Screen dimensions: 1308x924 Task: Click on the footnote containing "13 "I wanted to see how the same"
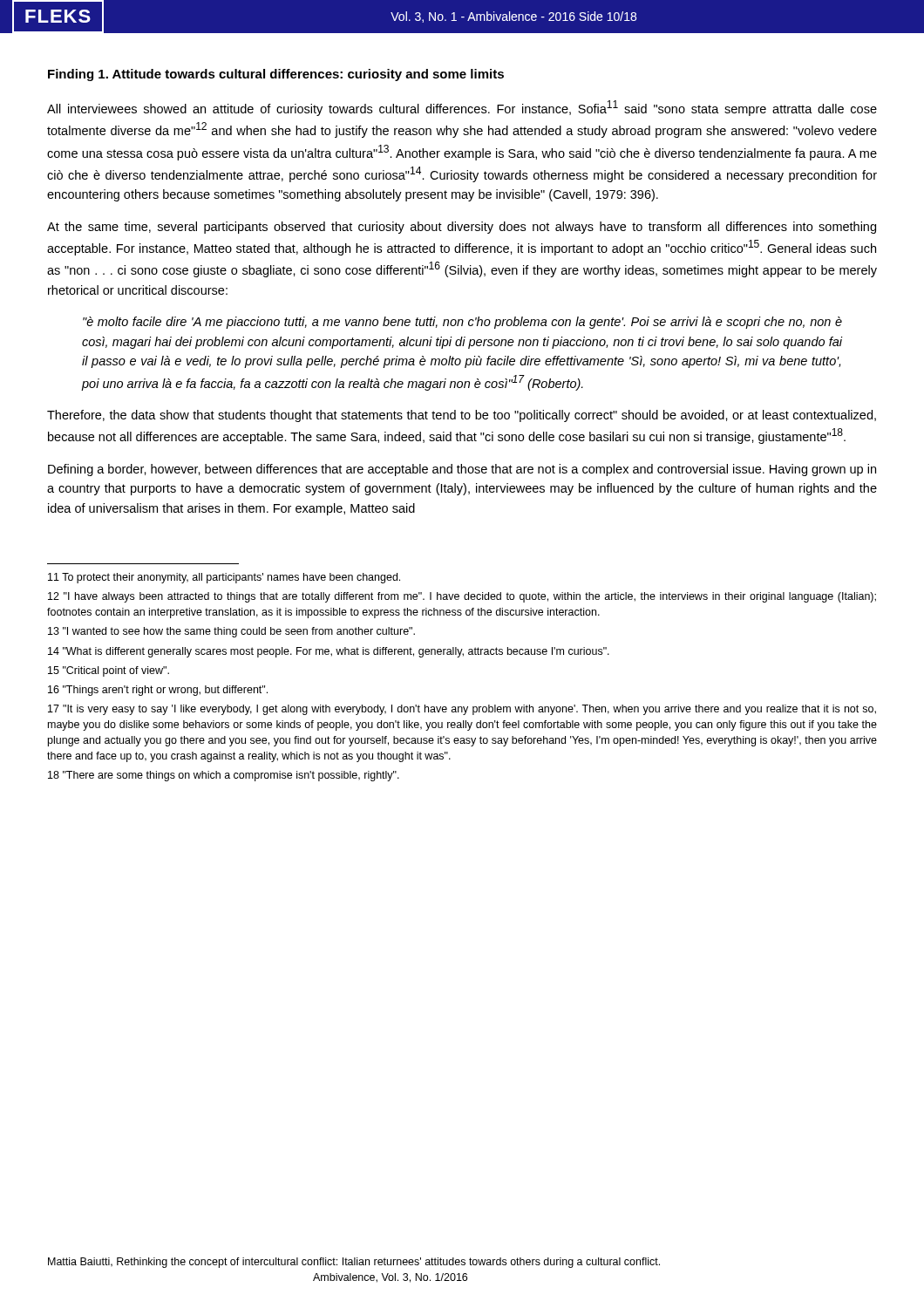231,632
